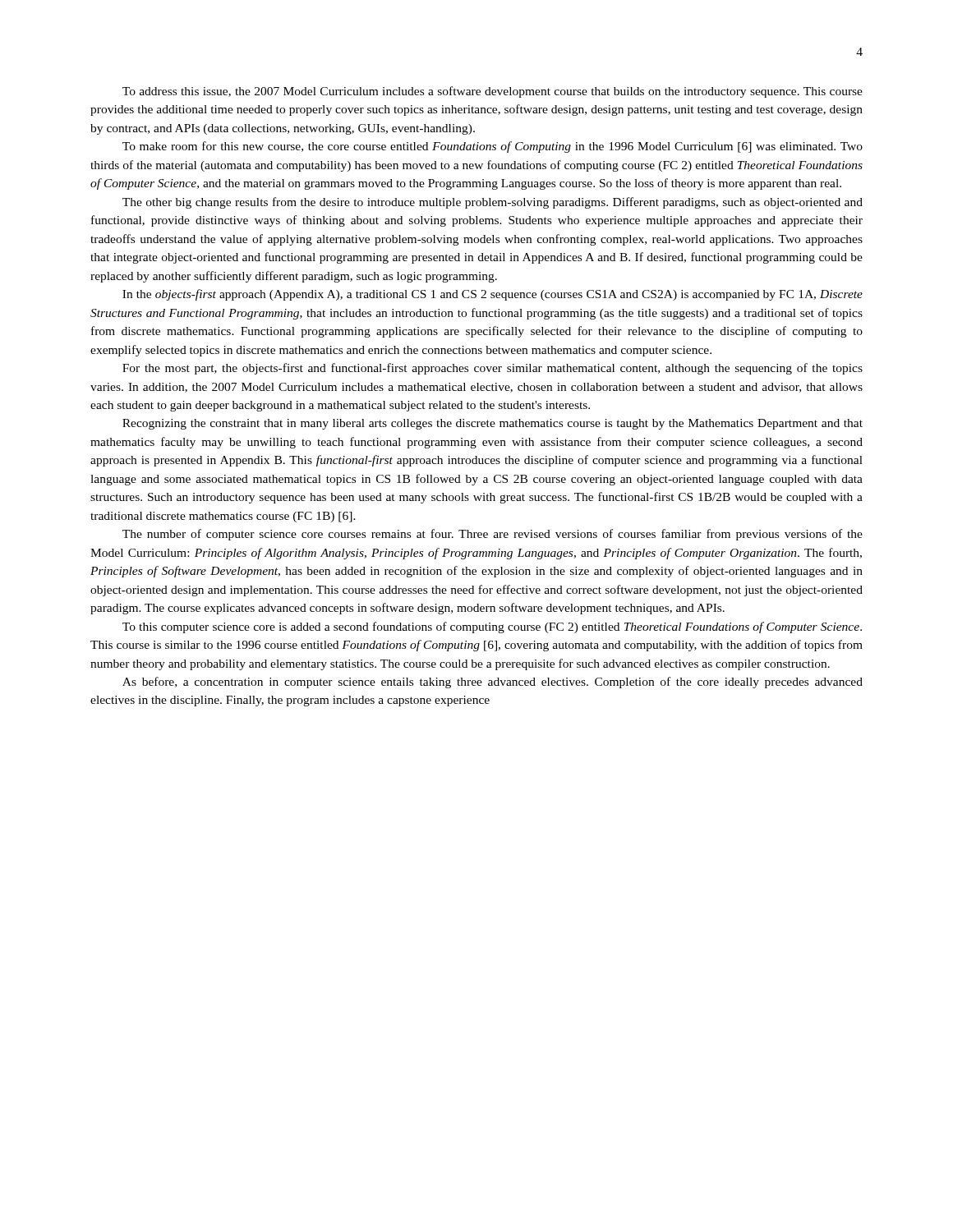Select the text block containing "As before, a concentration in computer"

pos(476,691)
